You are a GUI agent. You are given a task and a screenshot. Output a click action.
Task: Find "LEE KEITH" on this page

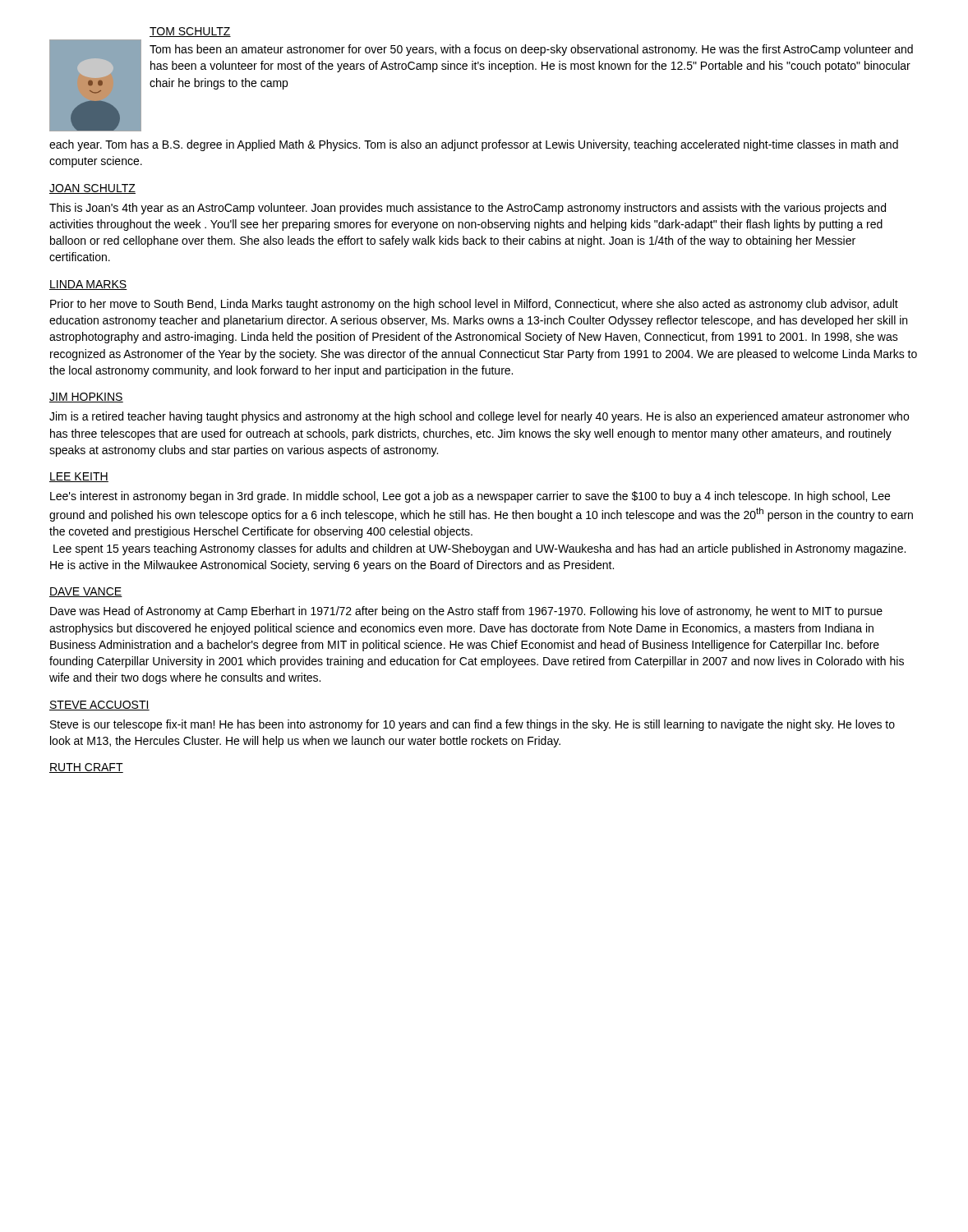[79, 476]
